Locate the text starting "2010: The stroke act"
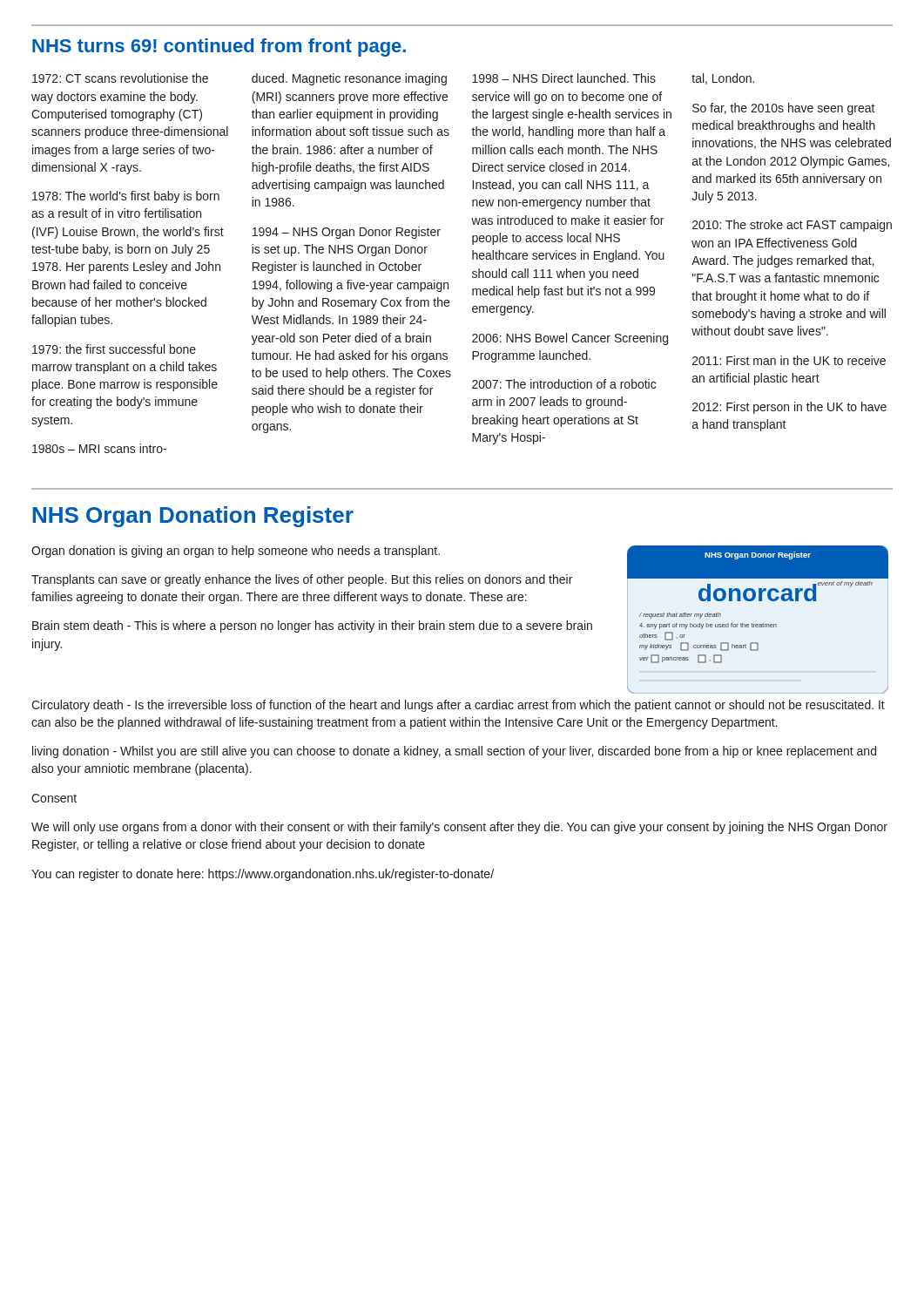924x1307 pixels. tap(792, 278)
